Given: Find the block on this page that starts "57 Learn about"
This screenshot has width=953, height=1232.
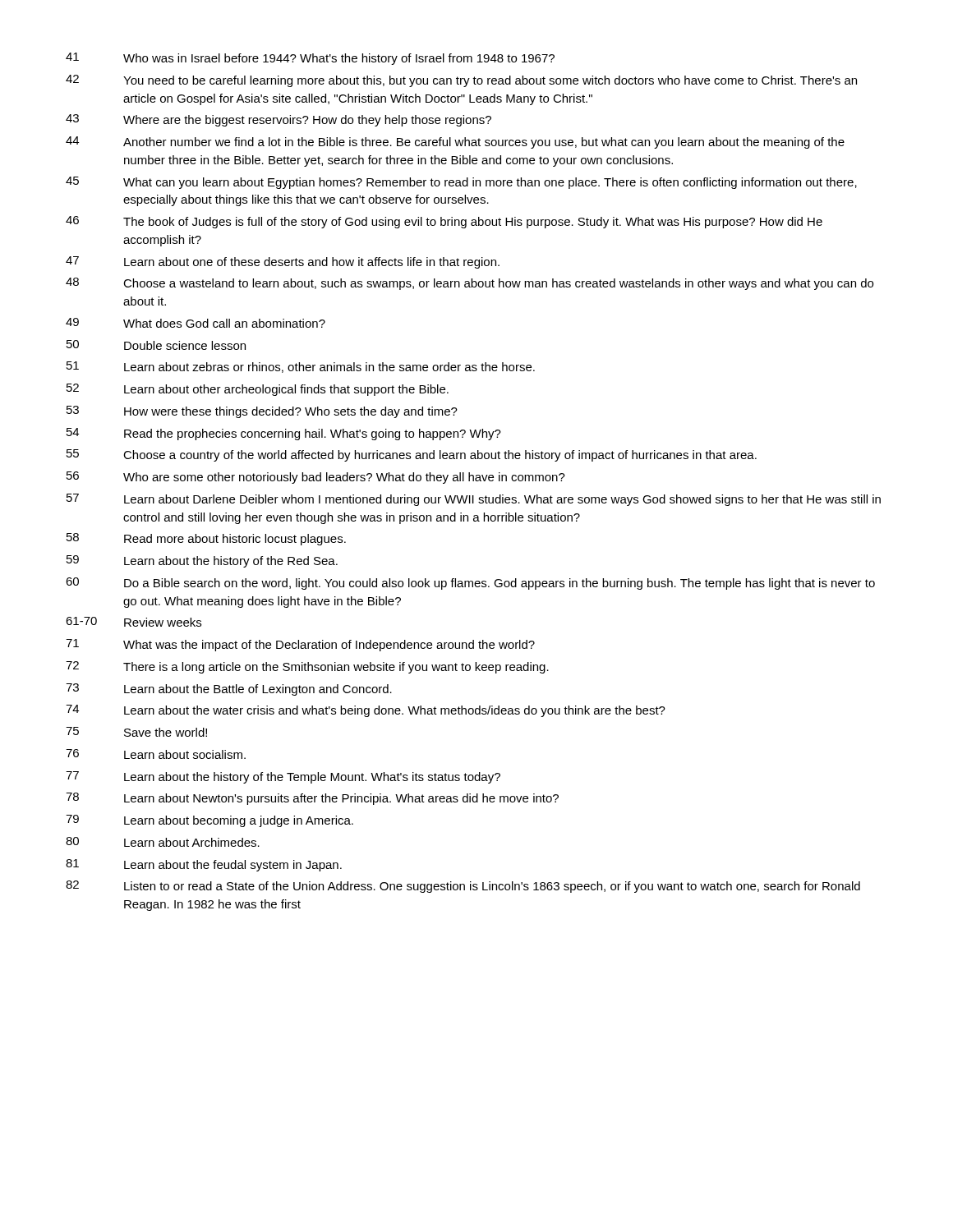Looking at the screenshot, I should pos(476,510).
